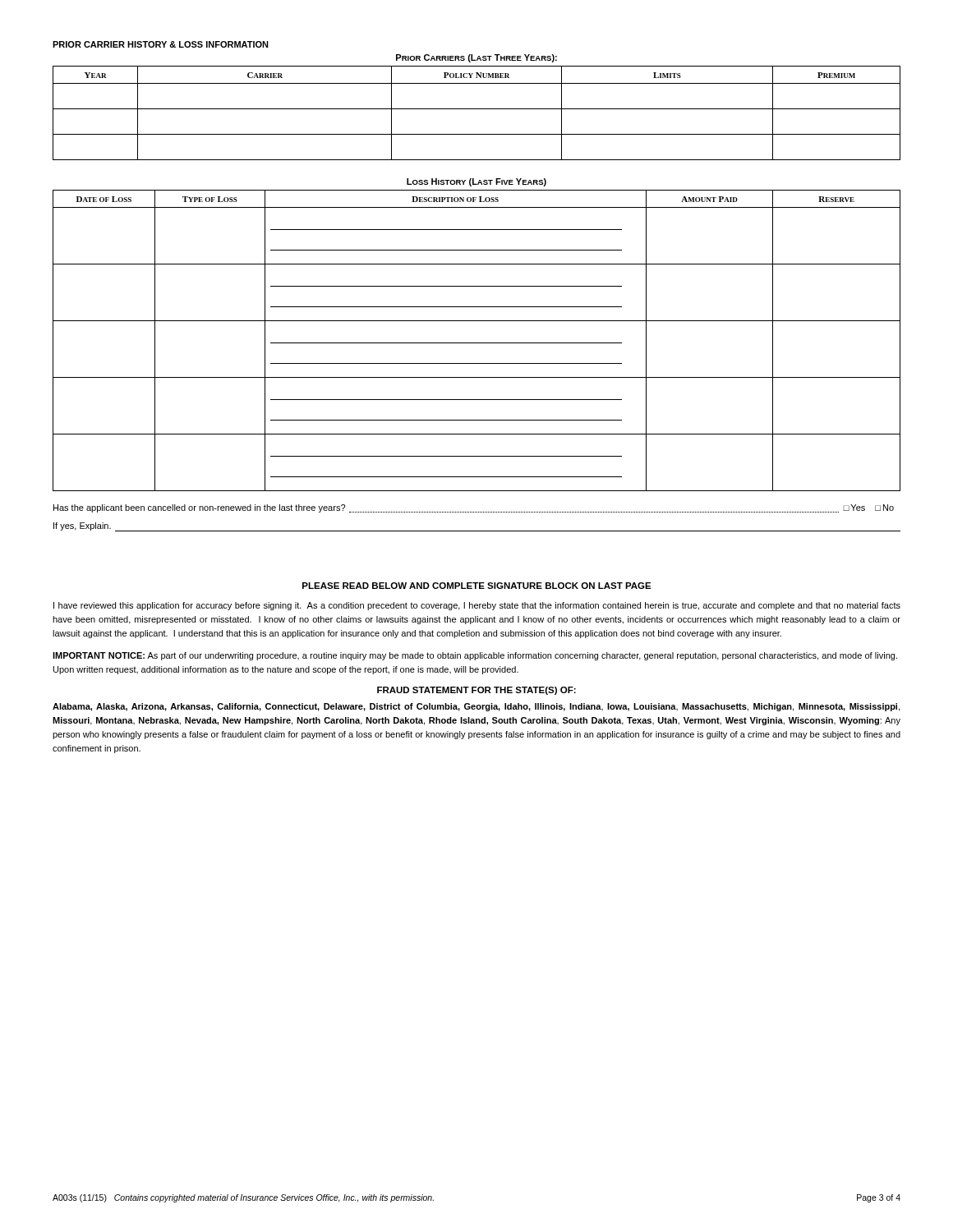Point to the region starting "IMPORTANT NOTICE: As part of our underwriting procedure,"
The width and height of the screenshot is (953, 1232).
(x=476, y=663)
